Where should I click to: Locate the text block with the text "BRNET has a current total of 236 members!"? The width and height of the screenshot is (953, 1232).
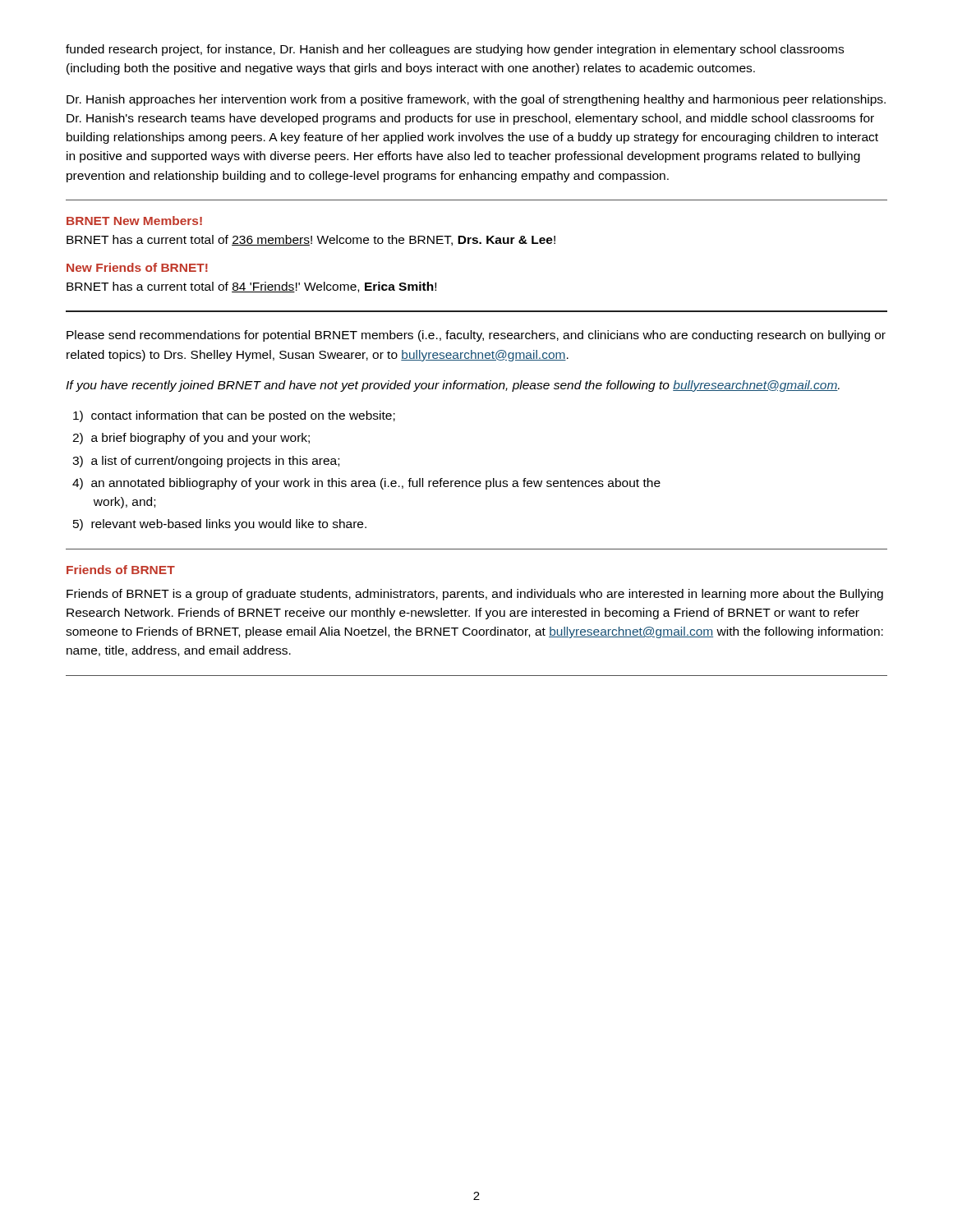tap(311, 239)
